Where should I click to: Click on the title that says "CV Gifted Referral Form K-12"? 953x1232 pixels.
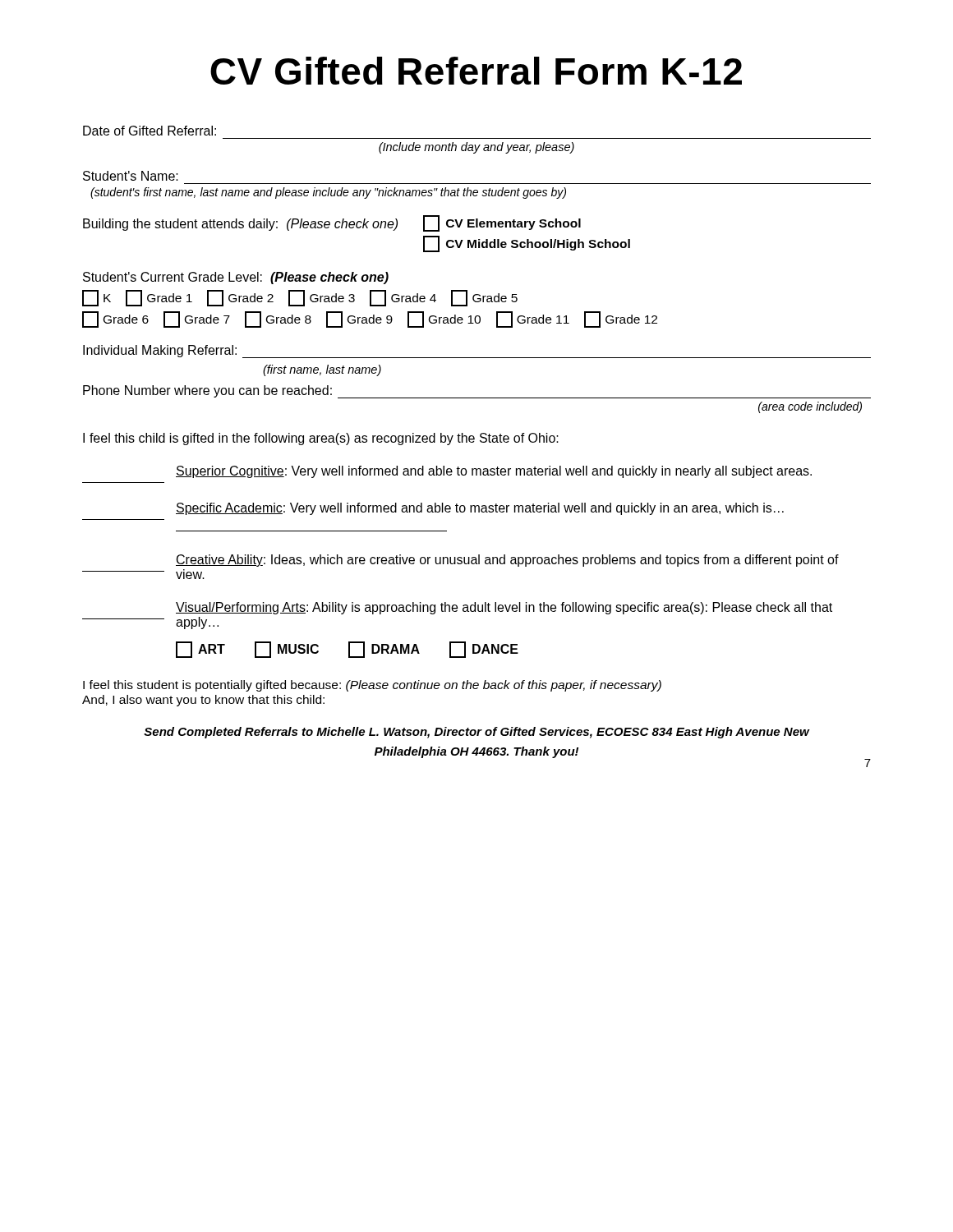click(x=476, y=71)
